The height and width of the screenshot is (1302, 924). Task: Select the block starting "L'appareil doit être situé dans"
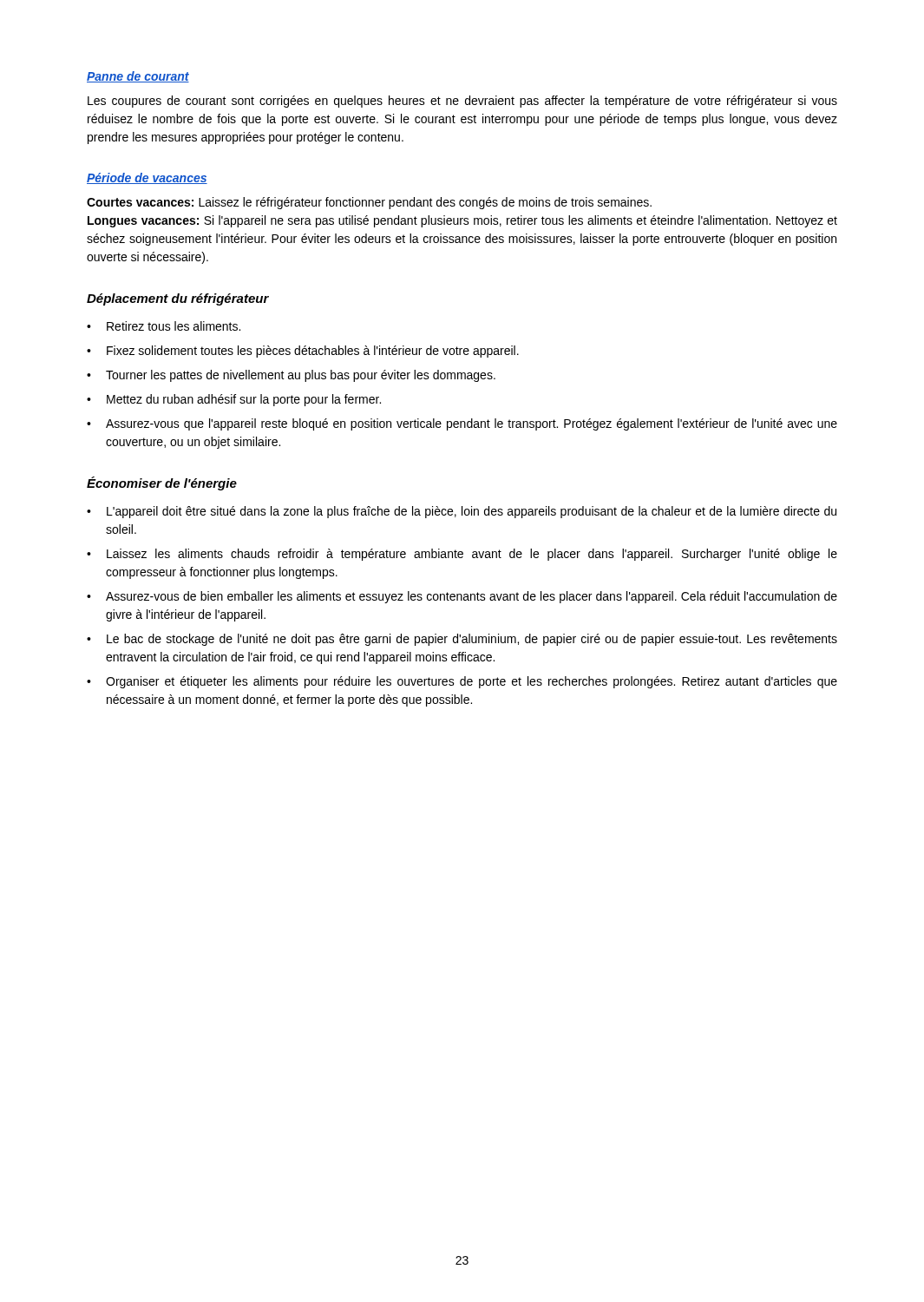tap(472, 520)
